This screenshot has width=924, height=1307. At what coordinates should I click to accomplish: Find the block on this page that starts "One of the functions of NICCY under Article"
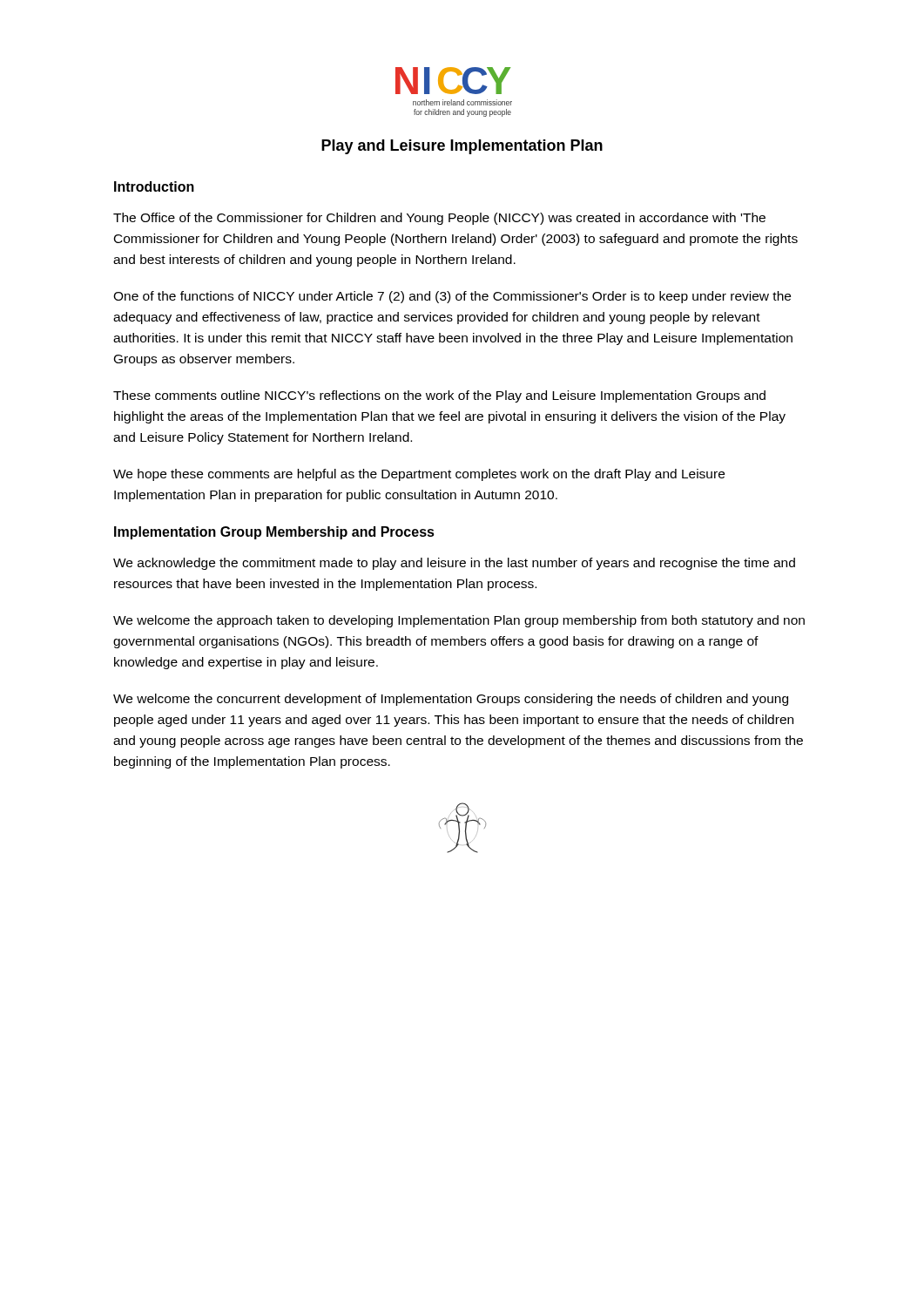click(x=453, y=327)
